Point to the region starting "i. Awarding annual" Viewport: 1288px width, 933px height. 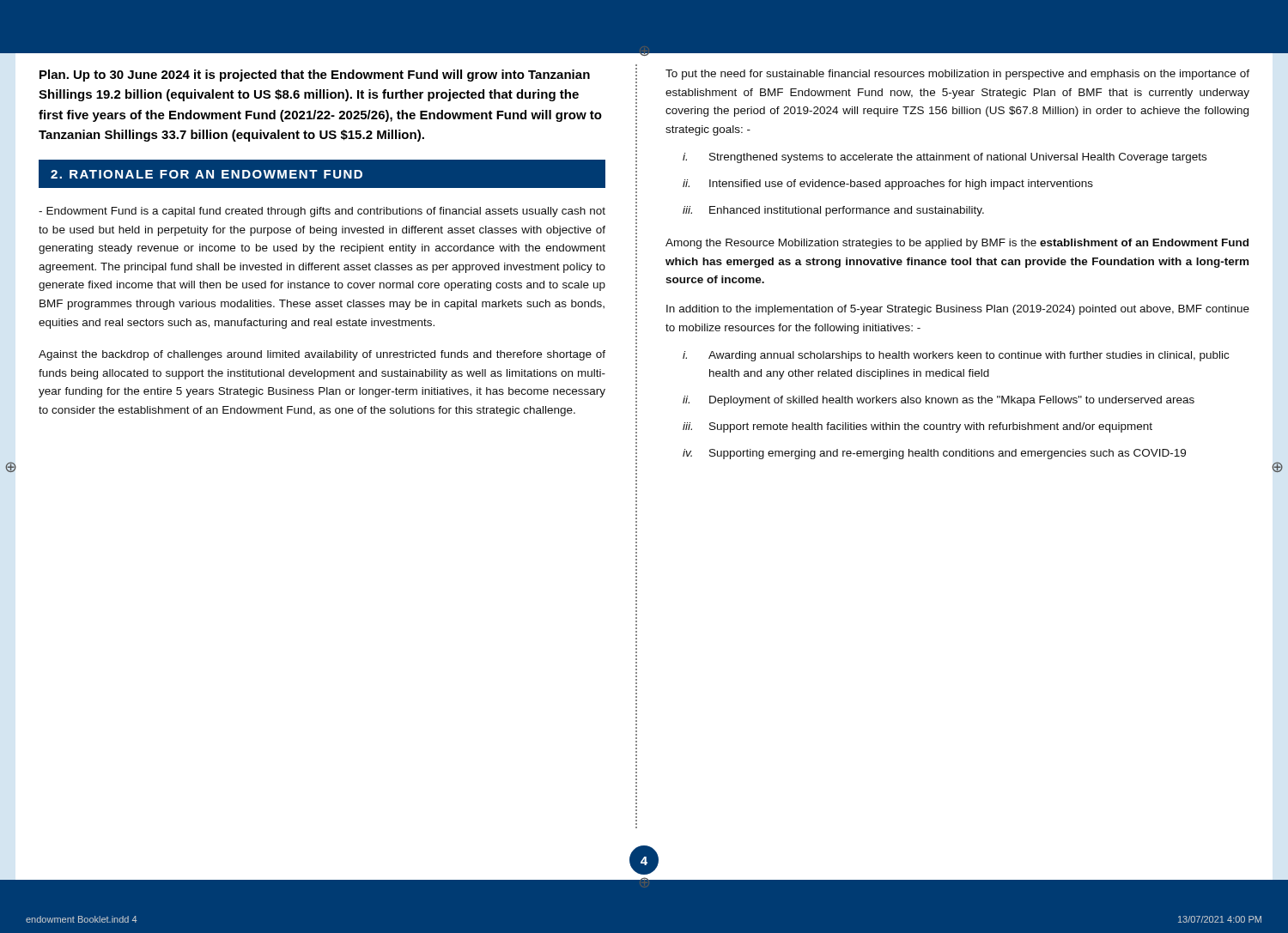pos(966,365)
